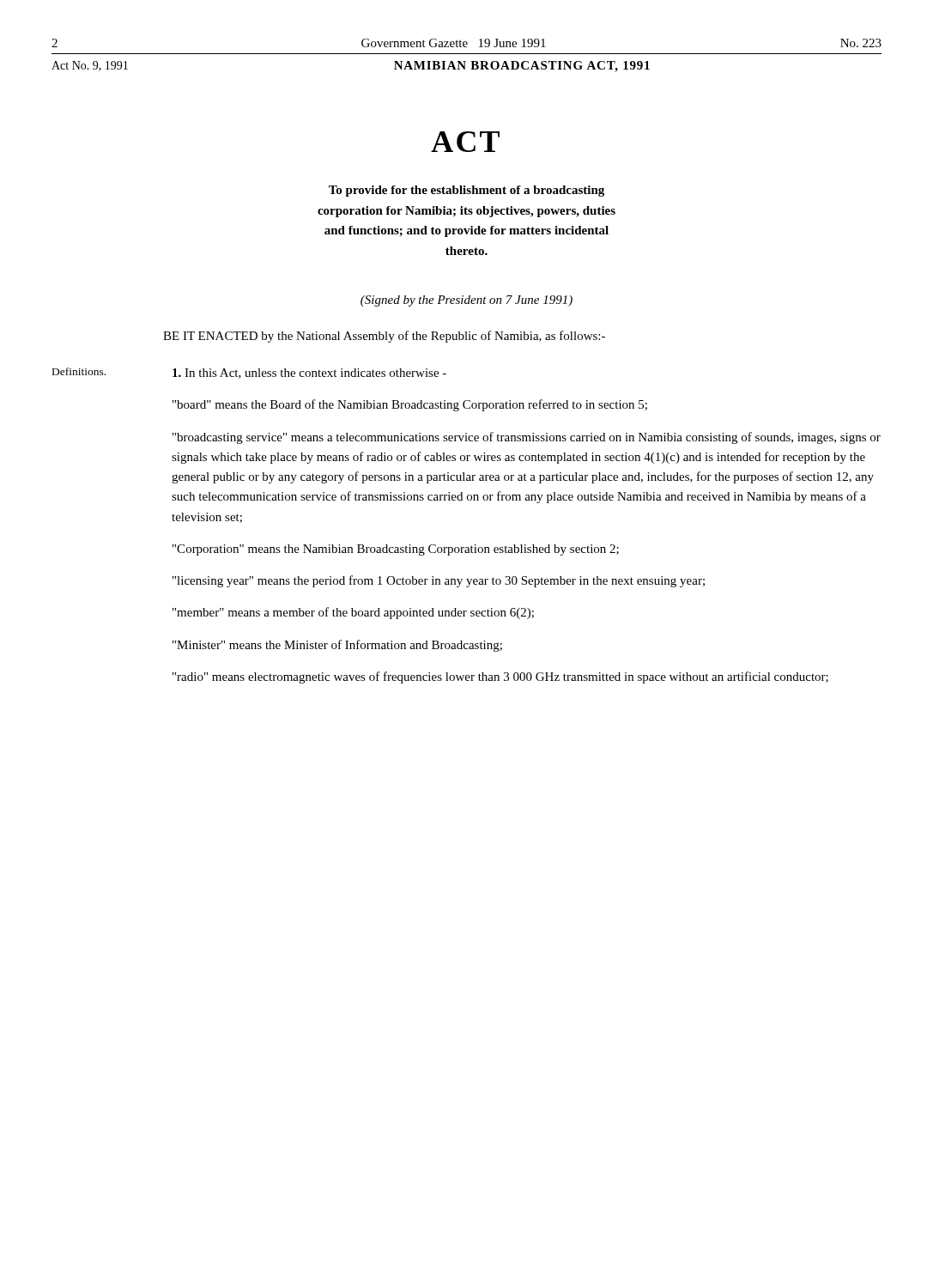This screenshot has width=933, height=1288.
Task: Find the text block that says "BE IT ENACTED by the National"
Action: 384,336
